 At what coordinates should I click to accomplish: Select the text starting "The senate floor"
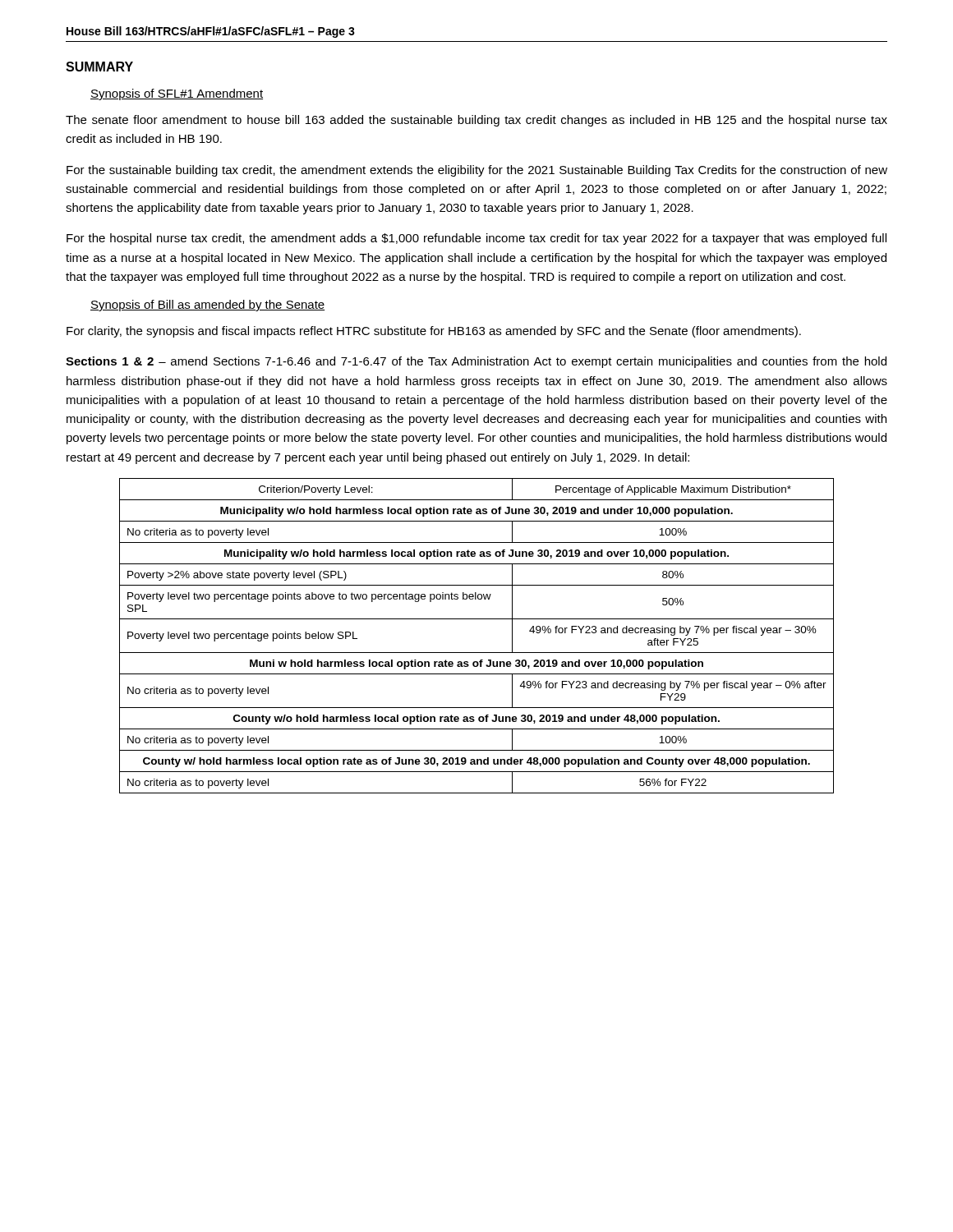tap(476, 129)
